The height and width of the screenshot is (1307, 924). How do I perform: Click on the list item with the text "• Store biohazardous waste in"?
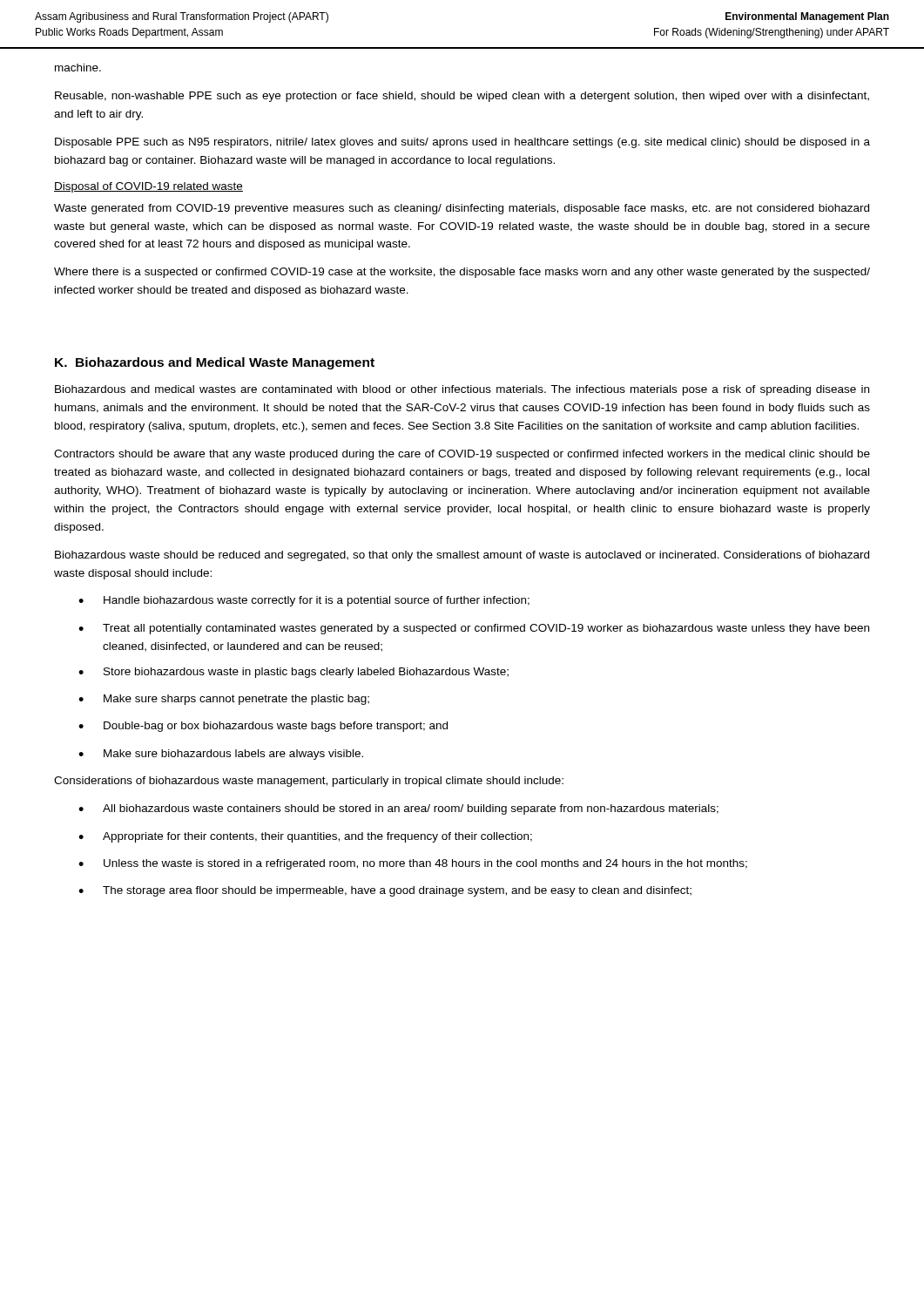click(474, 673)
